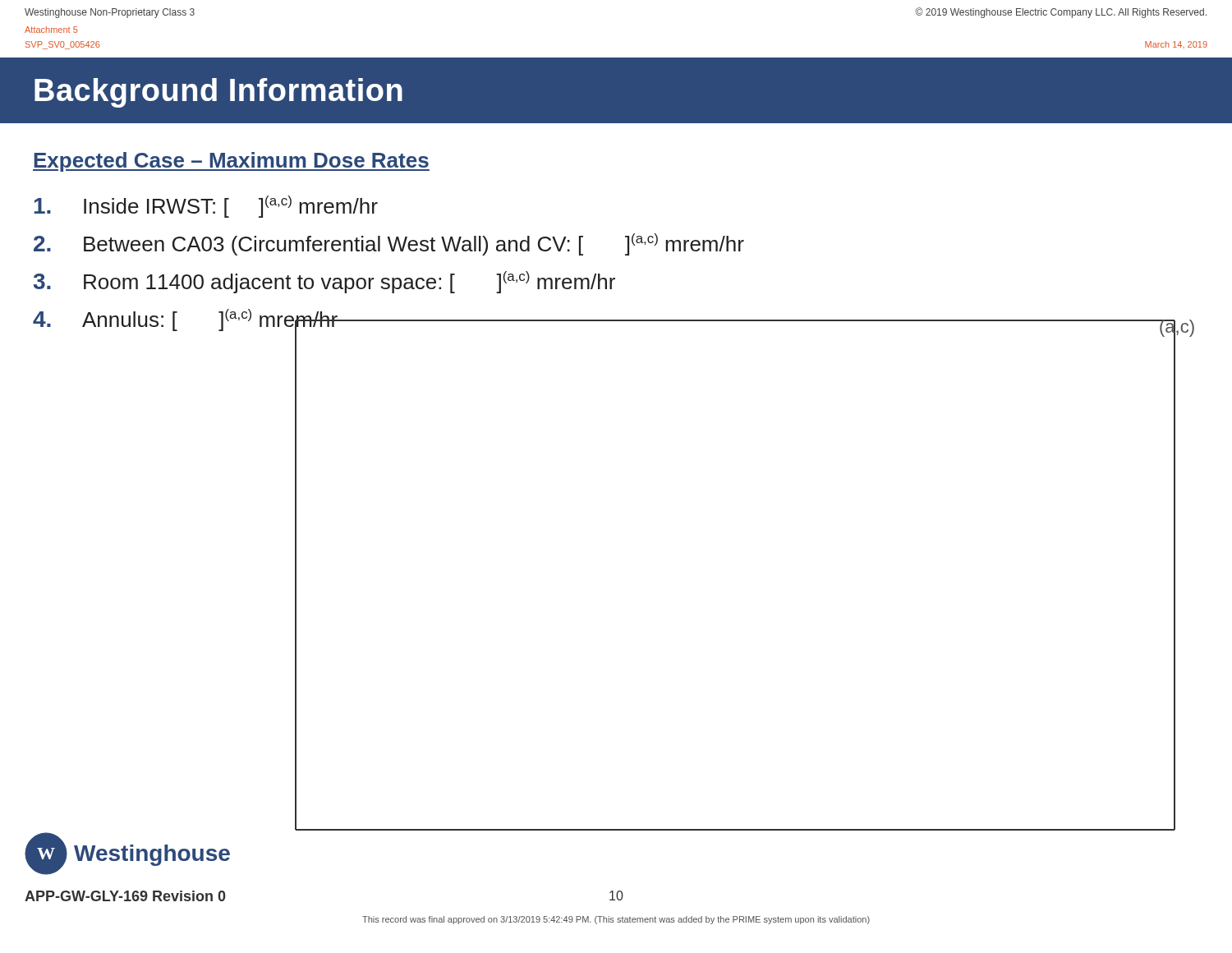Find "Background Information" on this page
The image size is (1232, 953).
219,90
